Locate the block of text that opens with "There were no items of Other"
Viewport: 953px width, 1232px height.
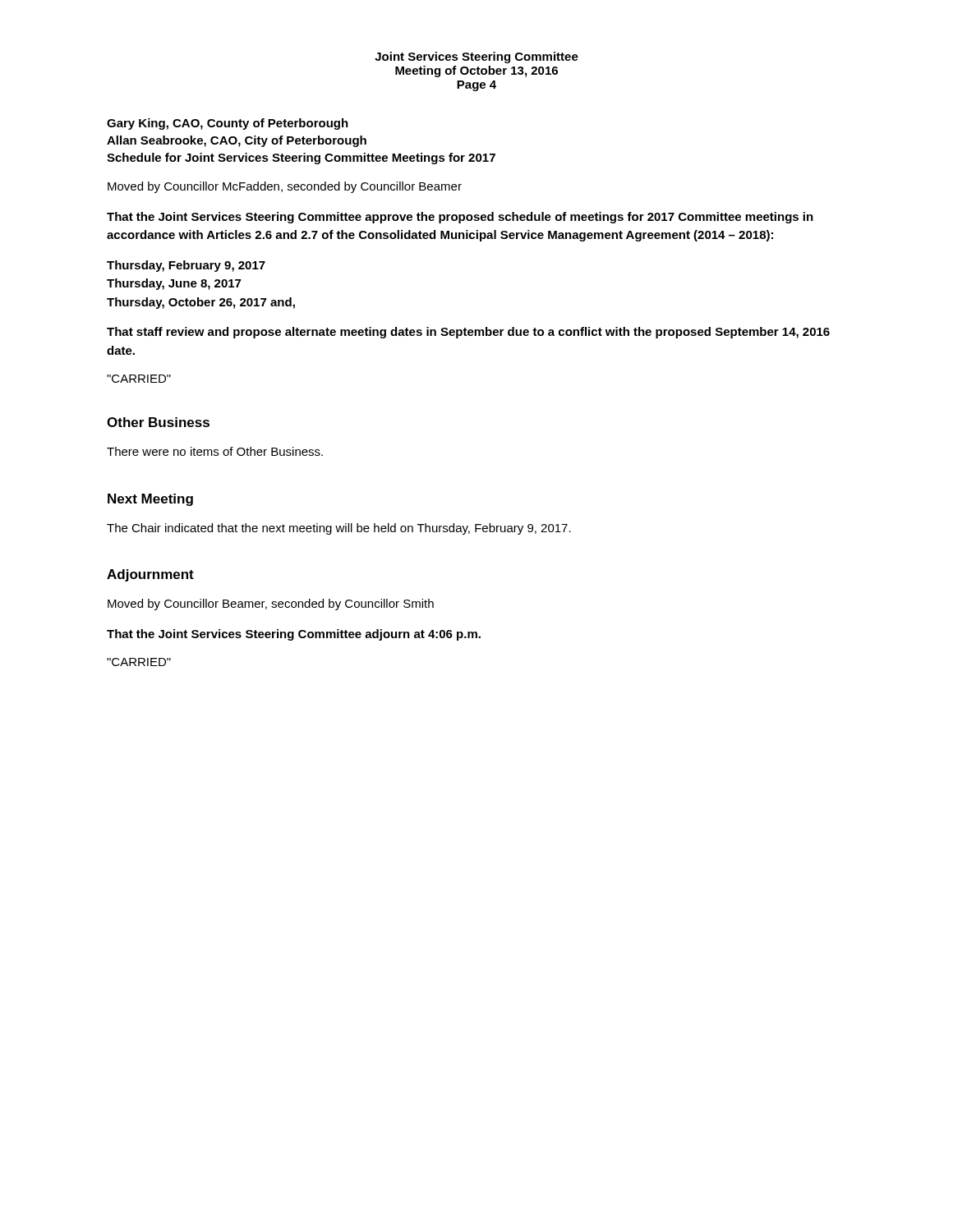[215, 451]
